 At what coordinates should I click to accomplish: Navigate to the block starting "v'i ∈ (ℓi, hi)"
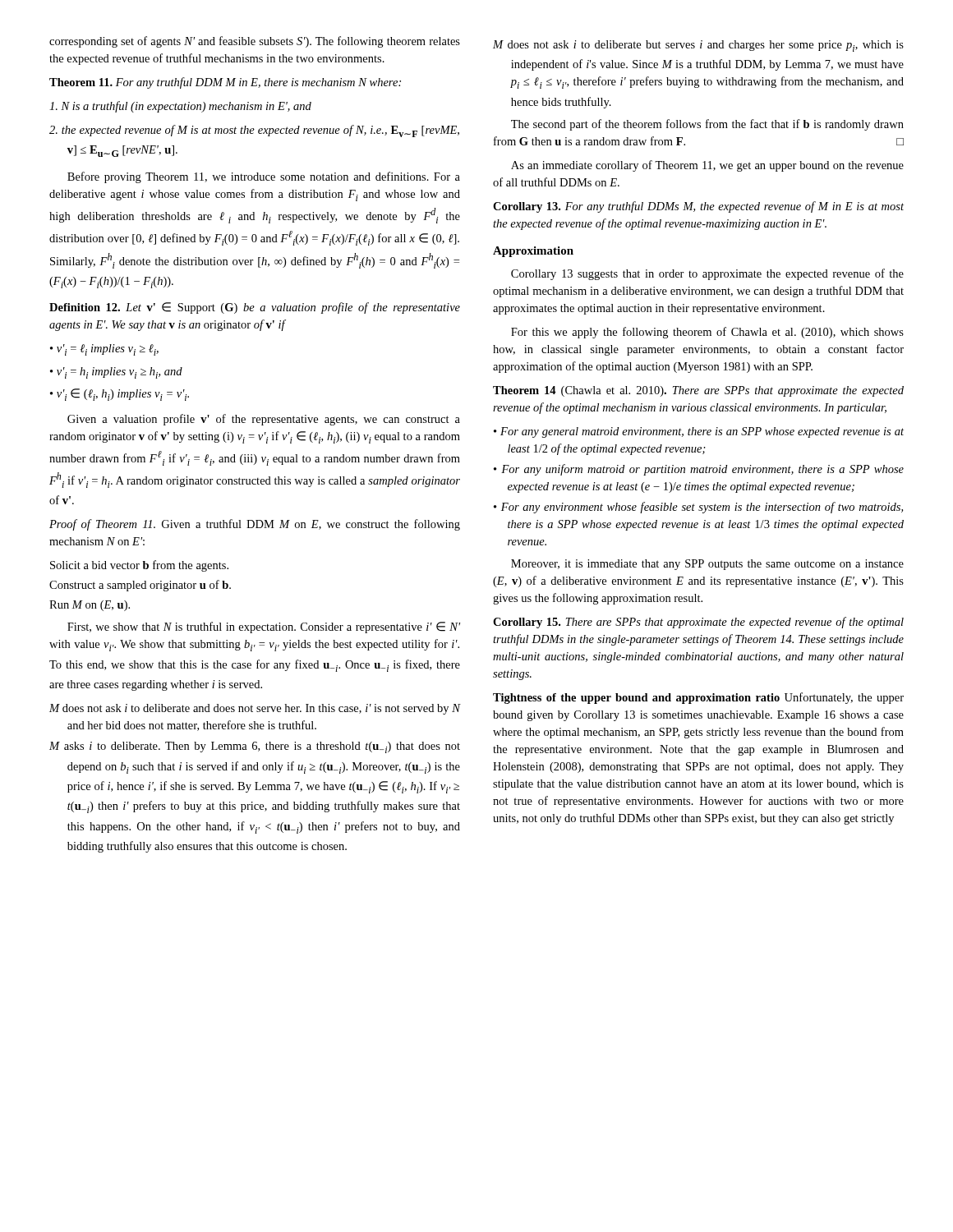click(120, 395)
